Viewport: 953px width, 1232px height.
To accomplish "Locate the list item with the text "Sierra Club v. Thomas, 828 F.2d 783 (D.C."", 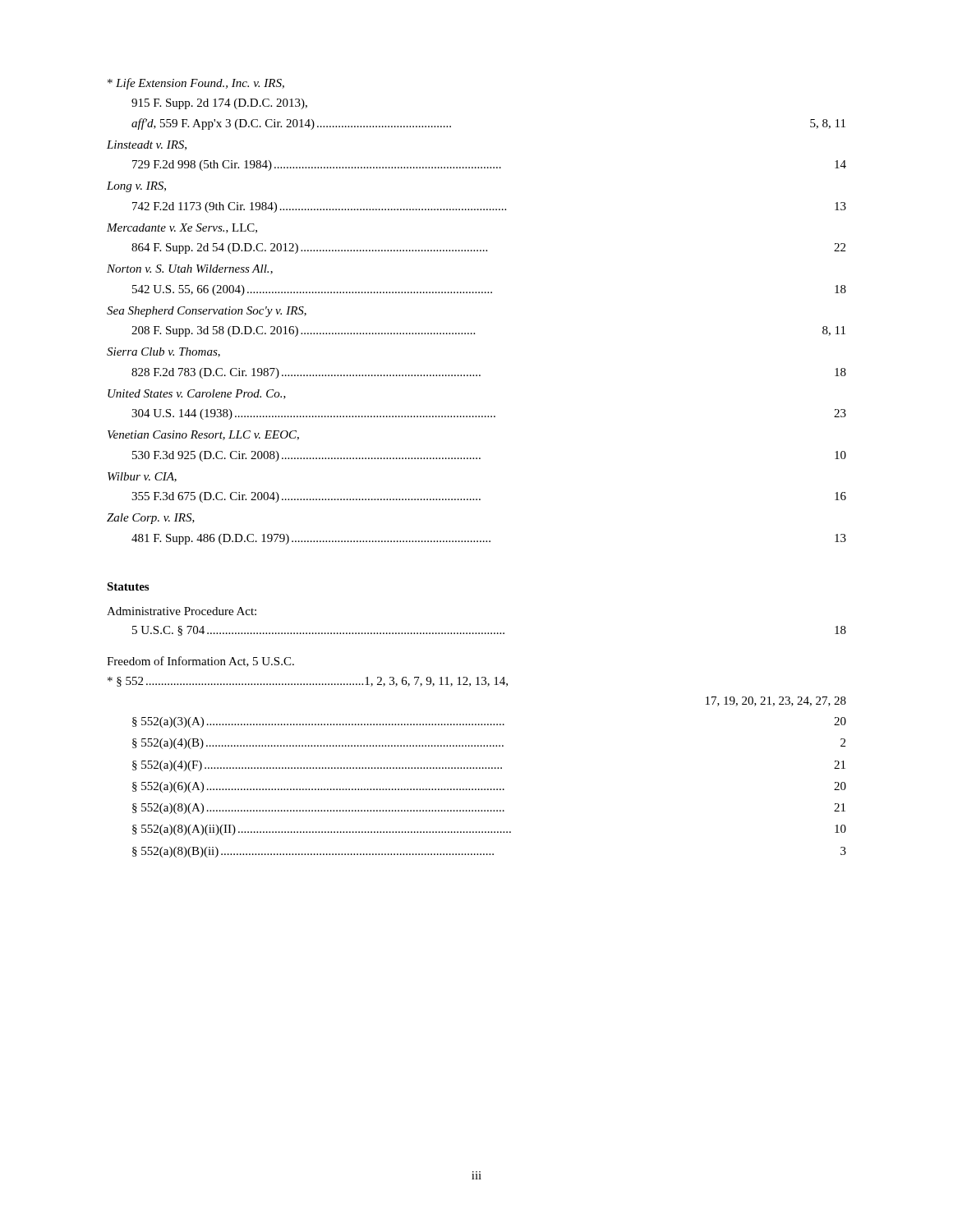I will tap(476, 363).
